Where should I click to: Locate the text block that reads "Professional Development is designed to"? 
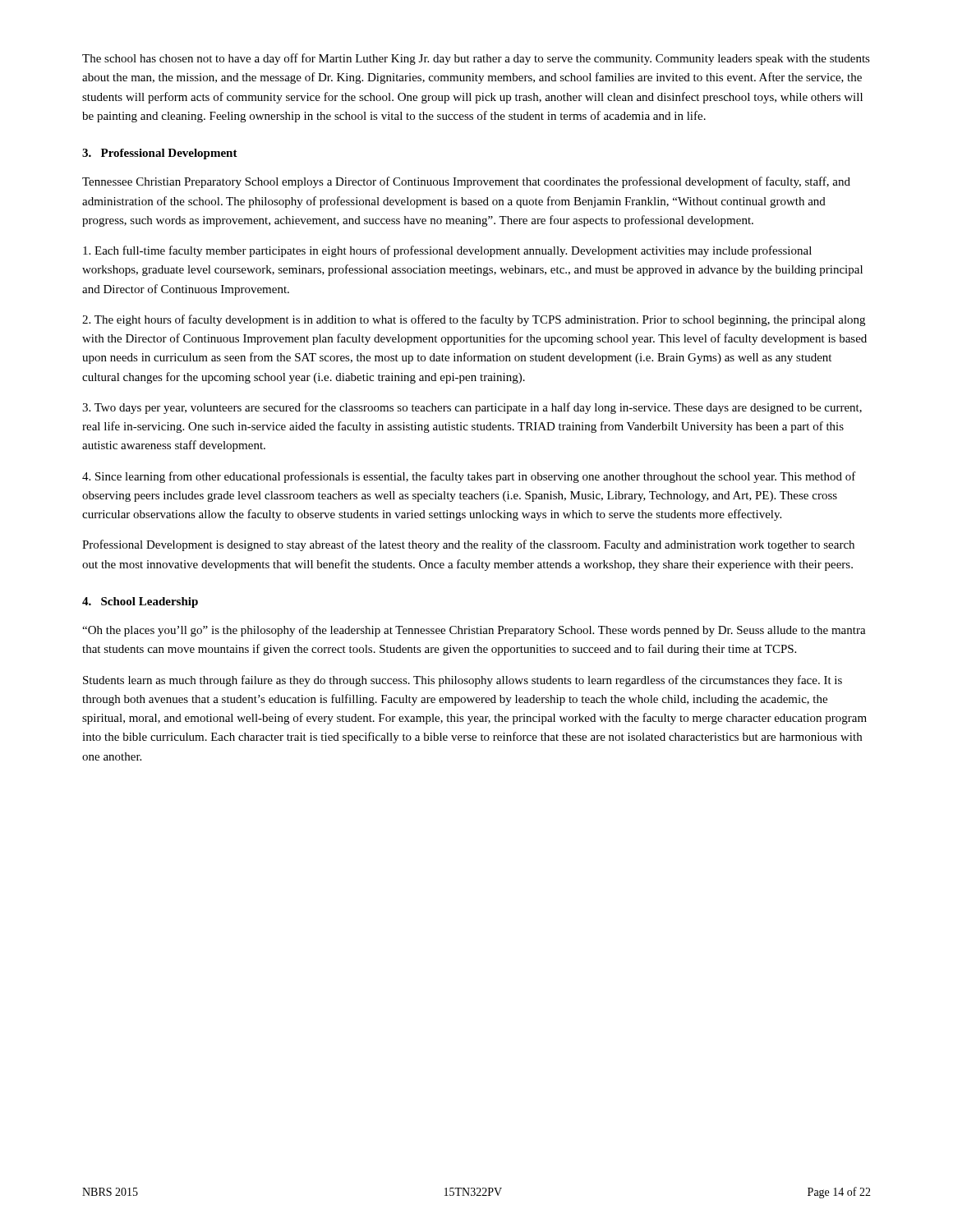[x=469, y=554]
